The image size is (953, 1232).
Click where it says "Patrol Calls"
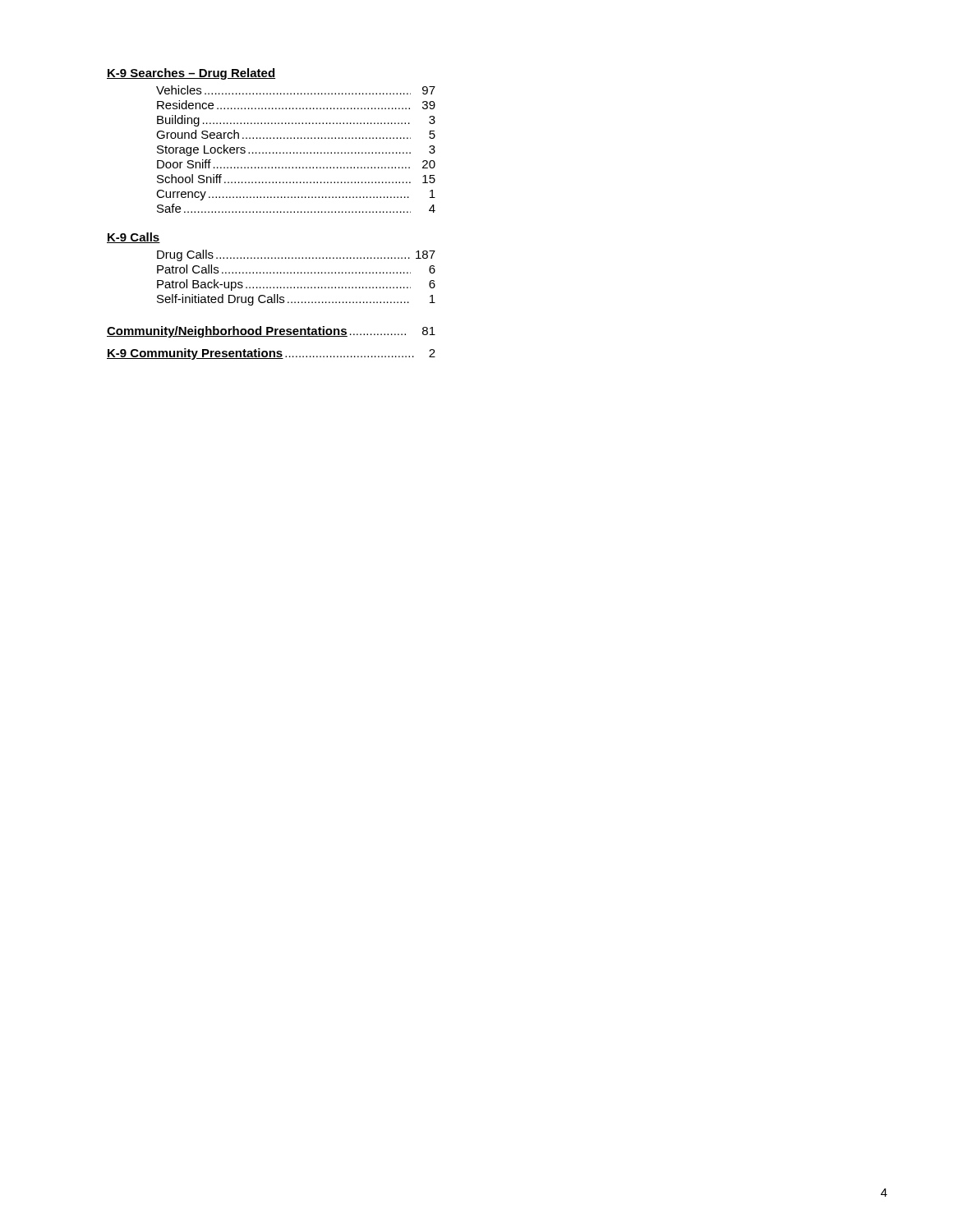coord(296,269)
